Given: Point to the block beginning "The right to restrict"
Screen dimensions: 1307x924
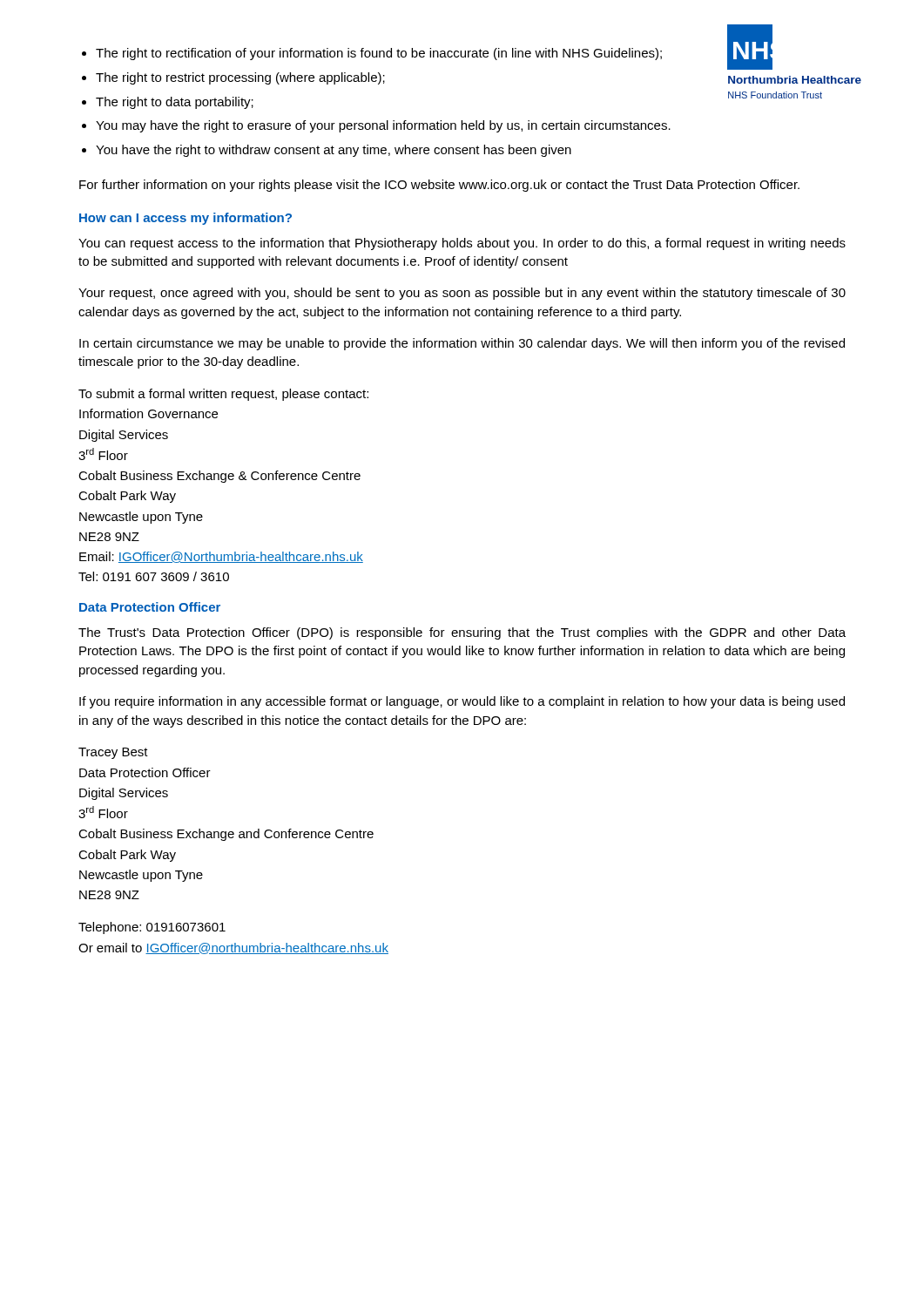Looking at the screenshot, I should tap(237, 78).
